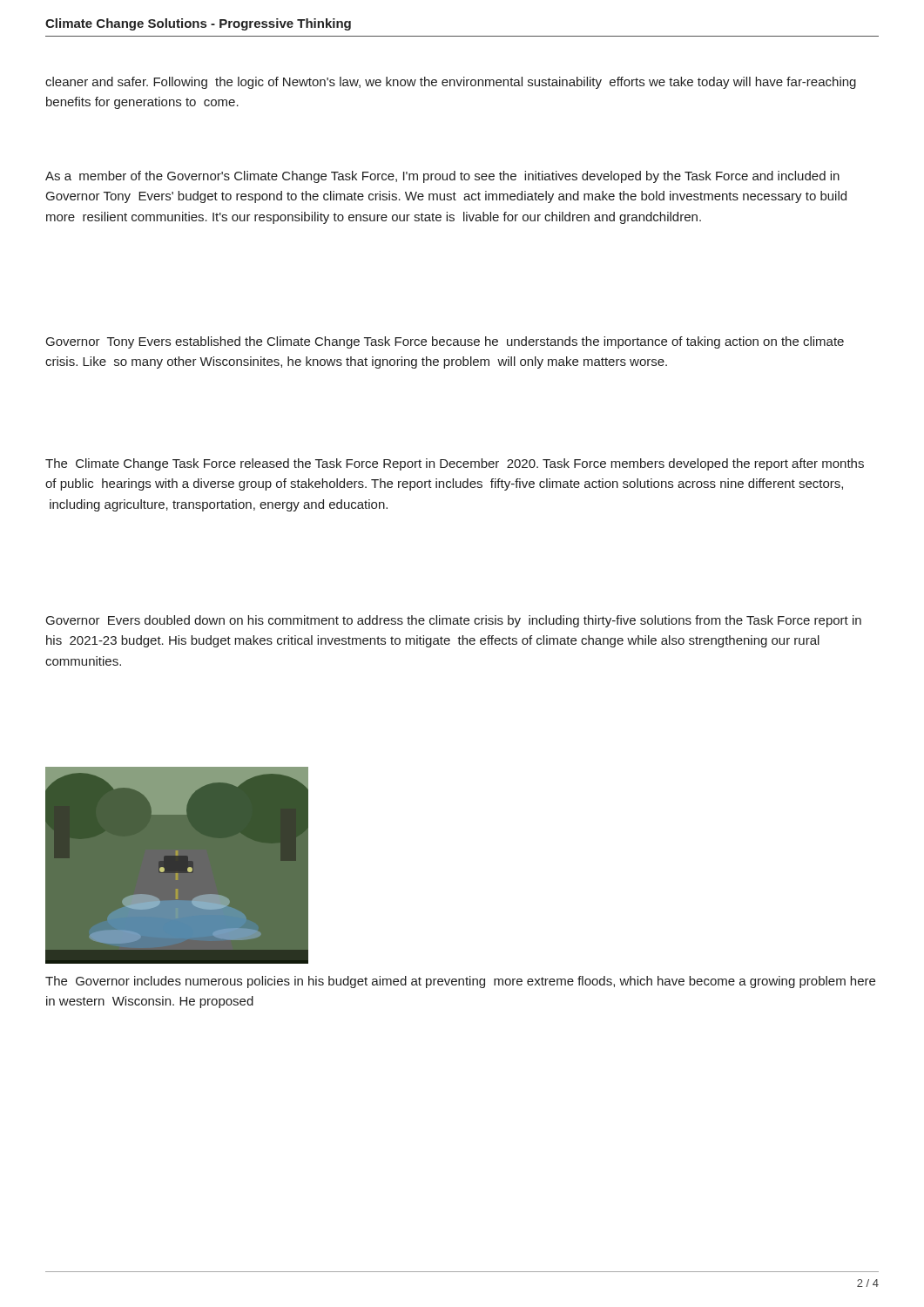Navigate to the passage starting "Governor Evers doubled down on his commitment to"
Viewport: 924px width, 1307px height.
click(x=454, y=640)
